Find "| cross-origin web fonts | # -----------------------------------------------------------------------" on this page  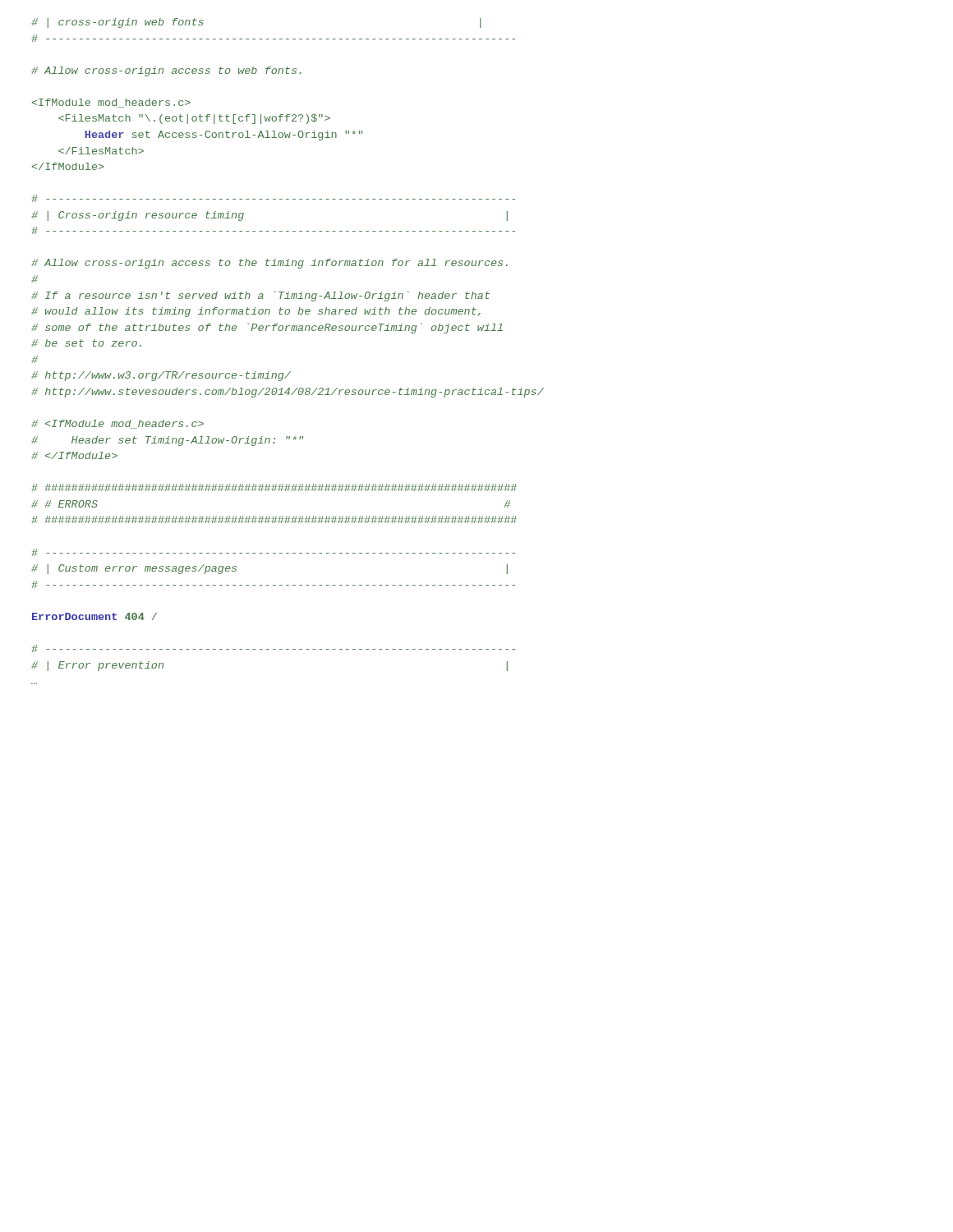click(476, 31)
